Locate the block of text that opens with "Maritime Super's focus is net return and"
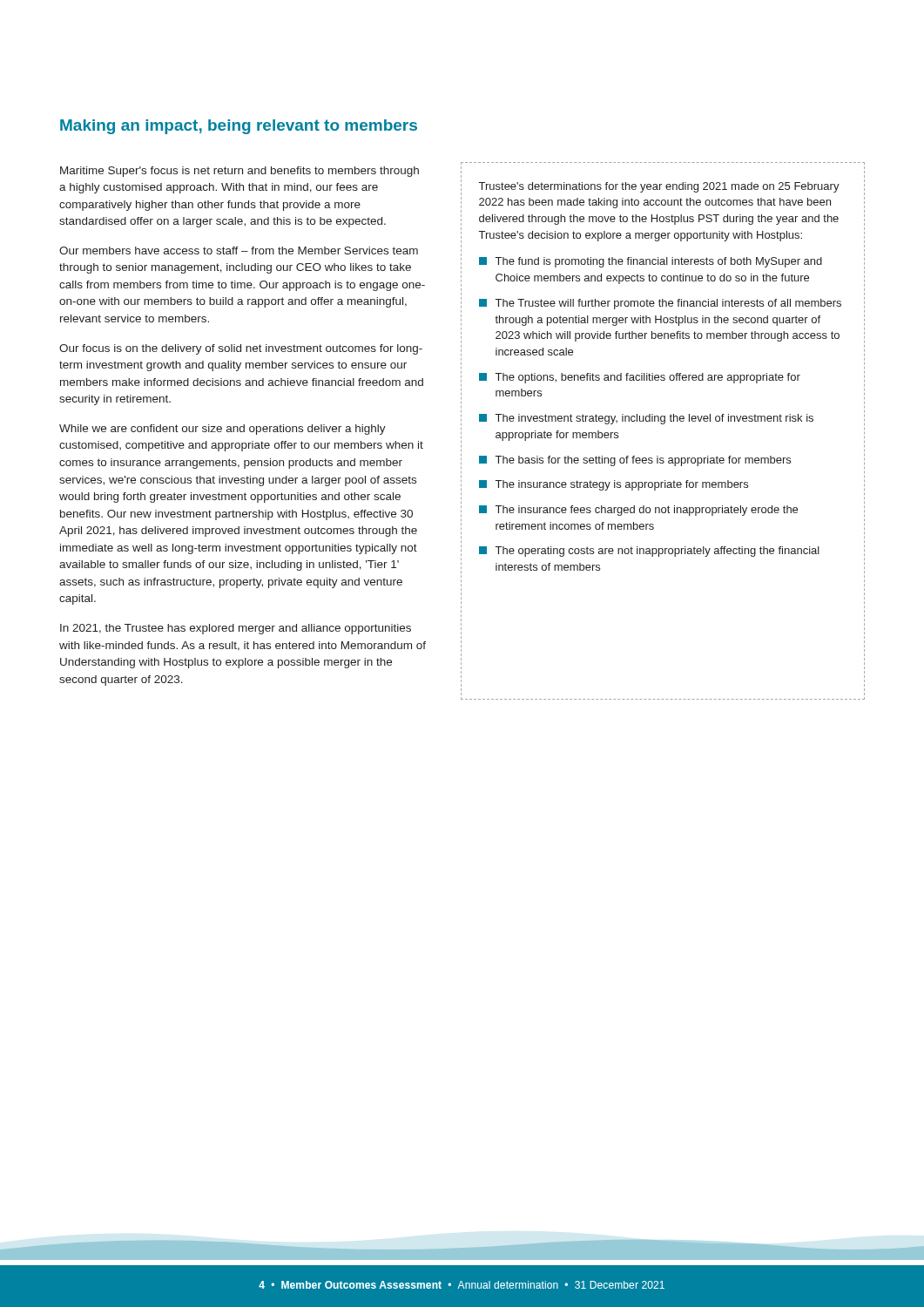 (x=243, y=196)
